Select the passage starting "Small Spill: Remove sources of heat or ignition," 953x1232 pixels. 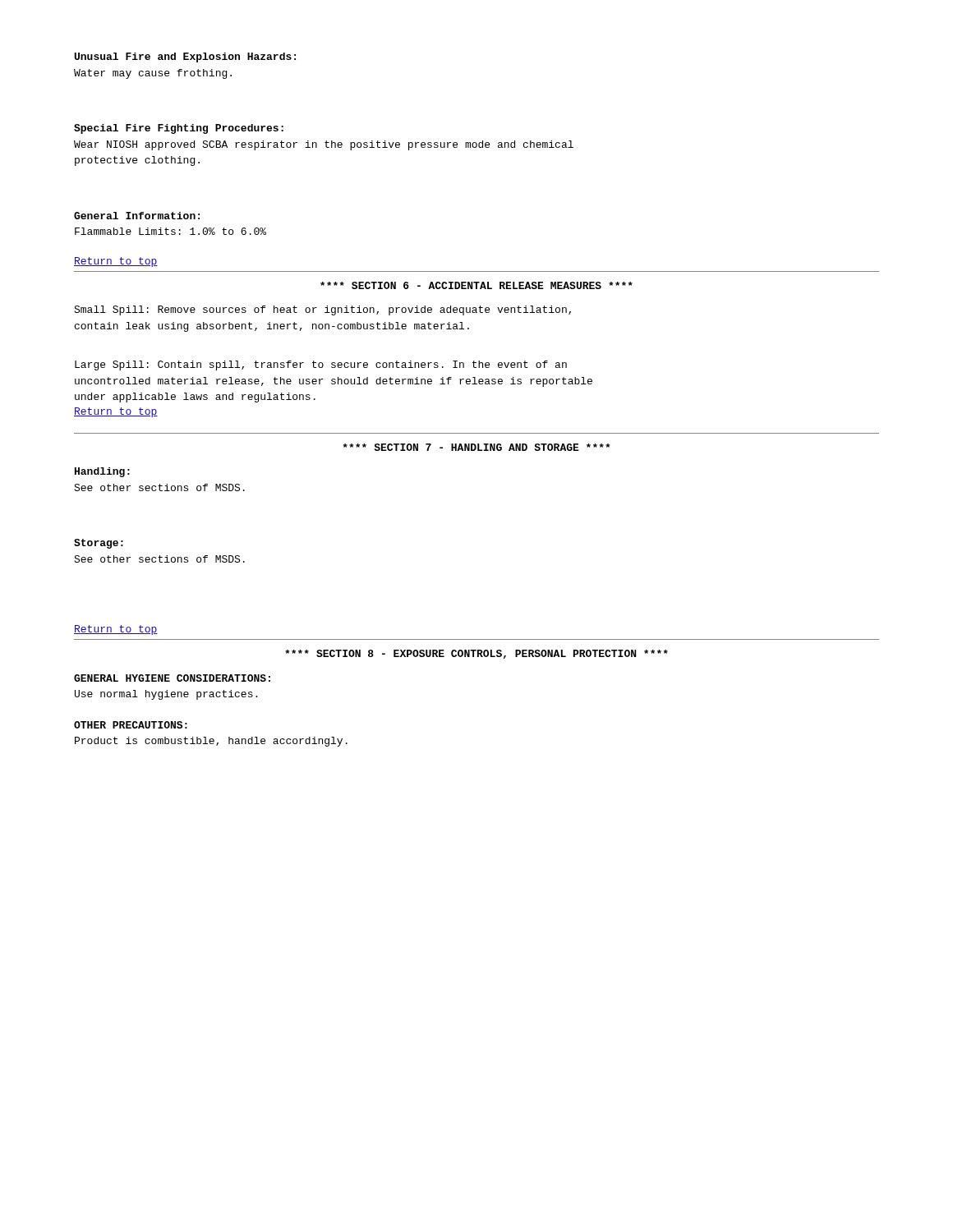476,318
